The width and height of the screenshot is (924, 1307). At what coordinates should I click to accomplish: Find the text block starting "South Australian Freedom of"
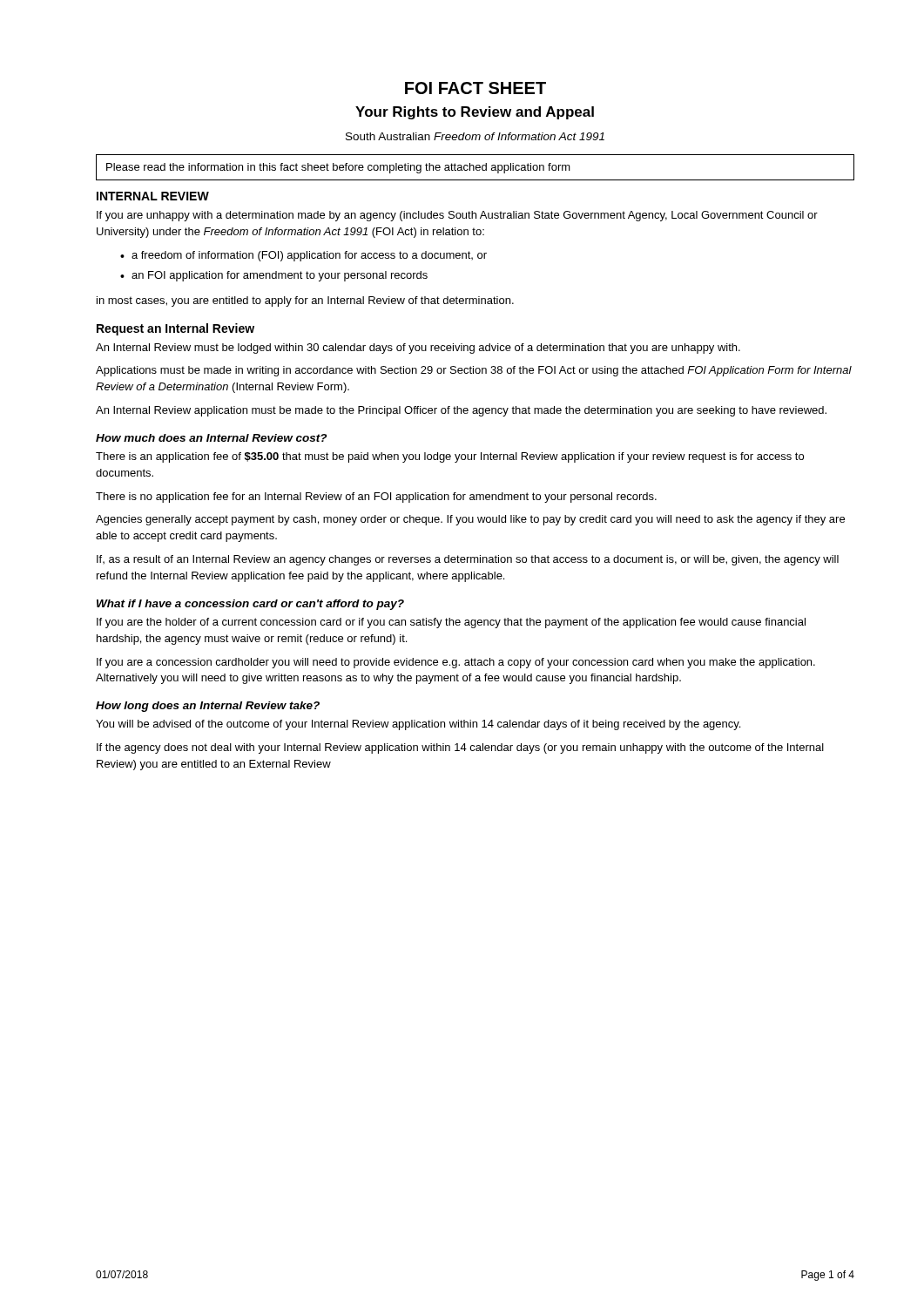coord(475,136)
